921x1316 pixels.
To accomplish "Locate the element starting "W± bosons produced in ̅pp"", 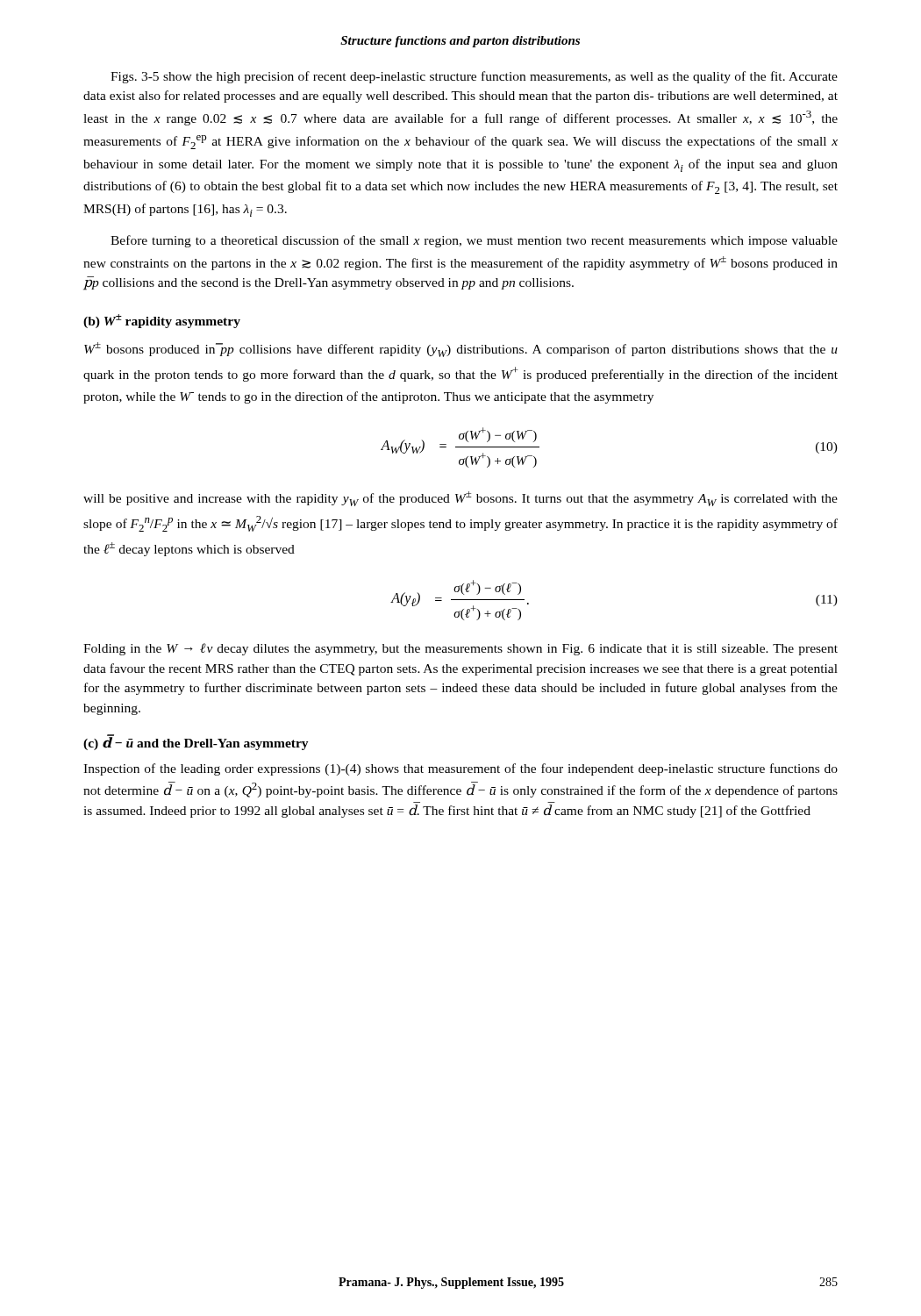I will pos(460,372).
